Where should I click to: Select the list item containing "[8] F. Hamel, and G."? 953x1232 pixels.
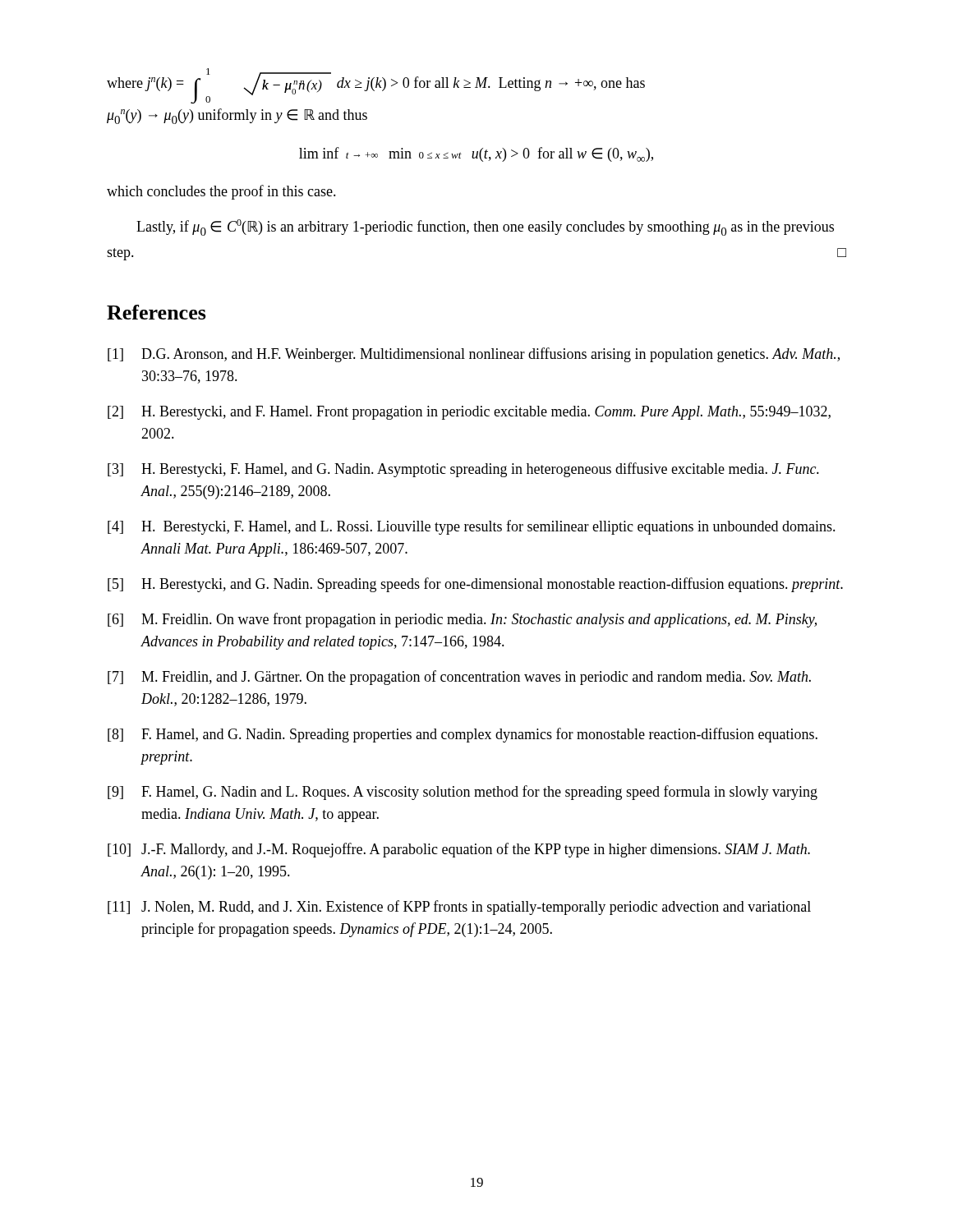click(x=476, y=745)
